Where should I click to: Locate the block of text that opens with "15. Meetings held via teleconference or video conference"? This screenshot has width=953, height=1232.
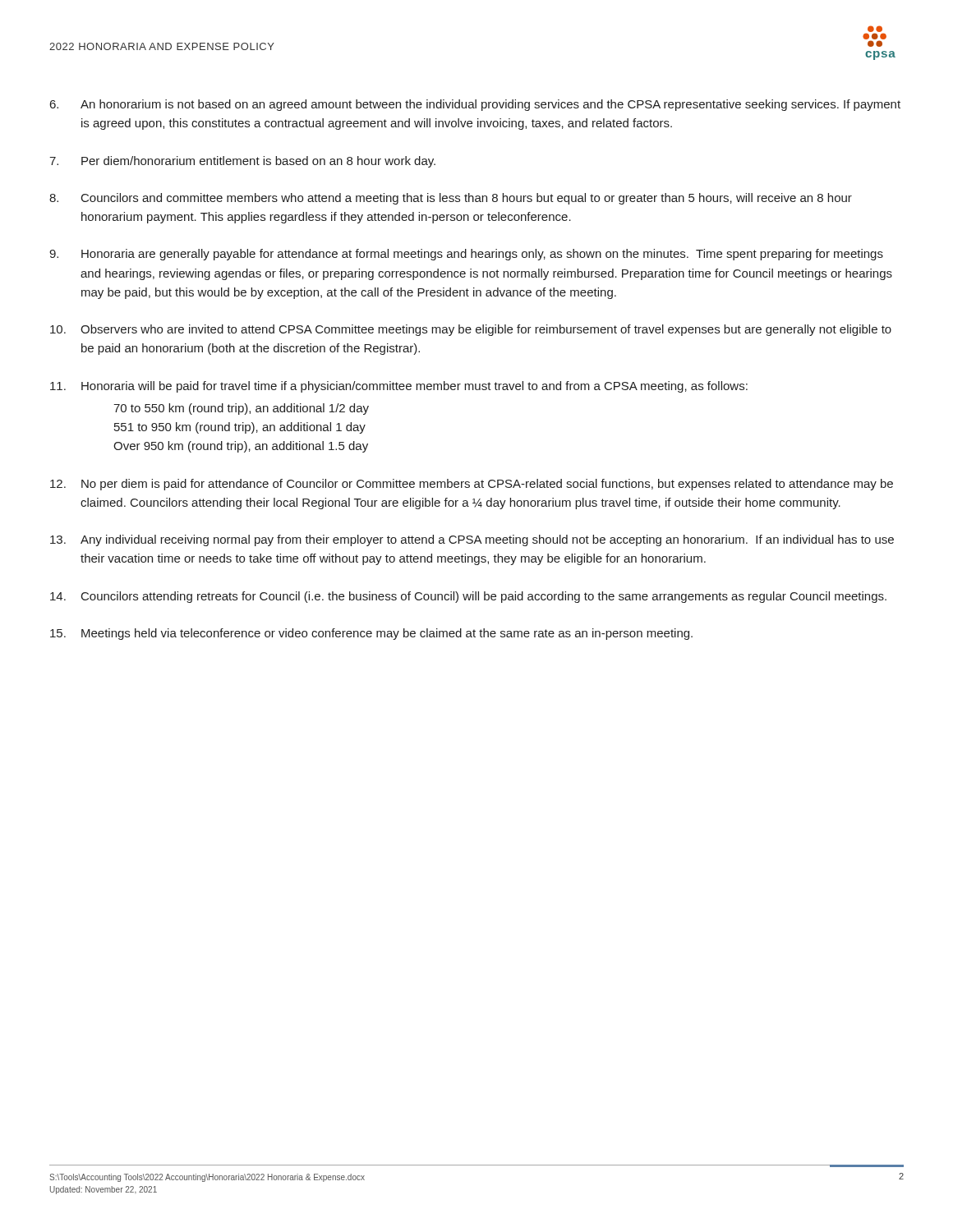pyautogui.click(x=371, y=633)
